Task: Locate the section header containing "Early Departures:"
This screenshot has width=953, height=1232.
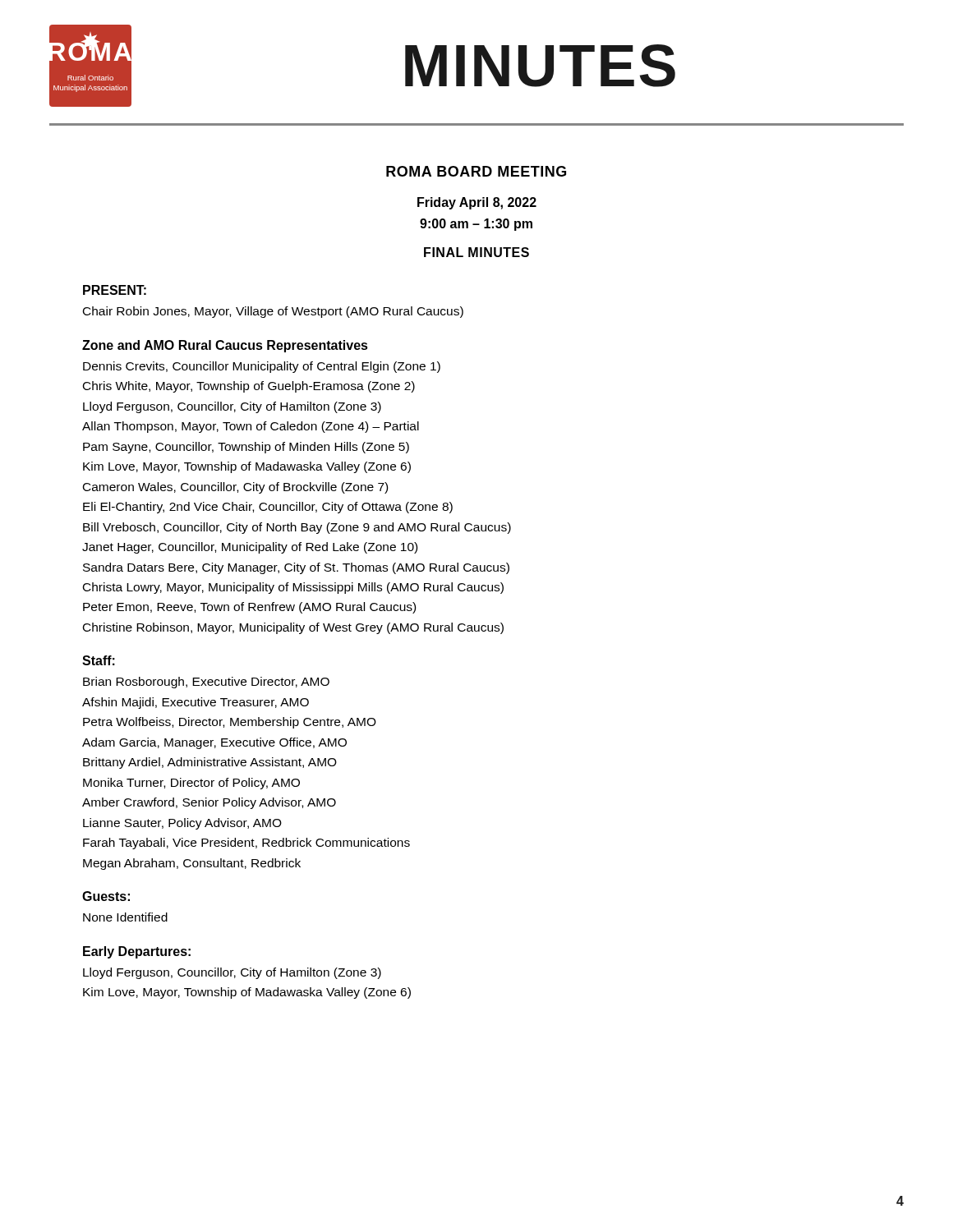Action: point(137,951)
